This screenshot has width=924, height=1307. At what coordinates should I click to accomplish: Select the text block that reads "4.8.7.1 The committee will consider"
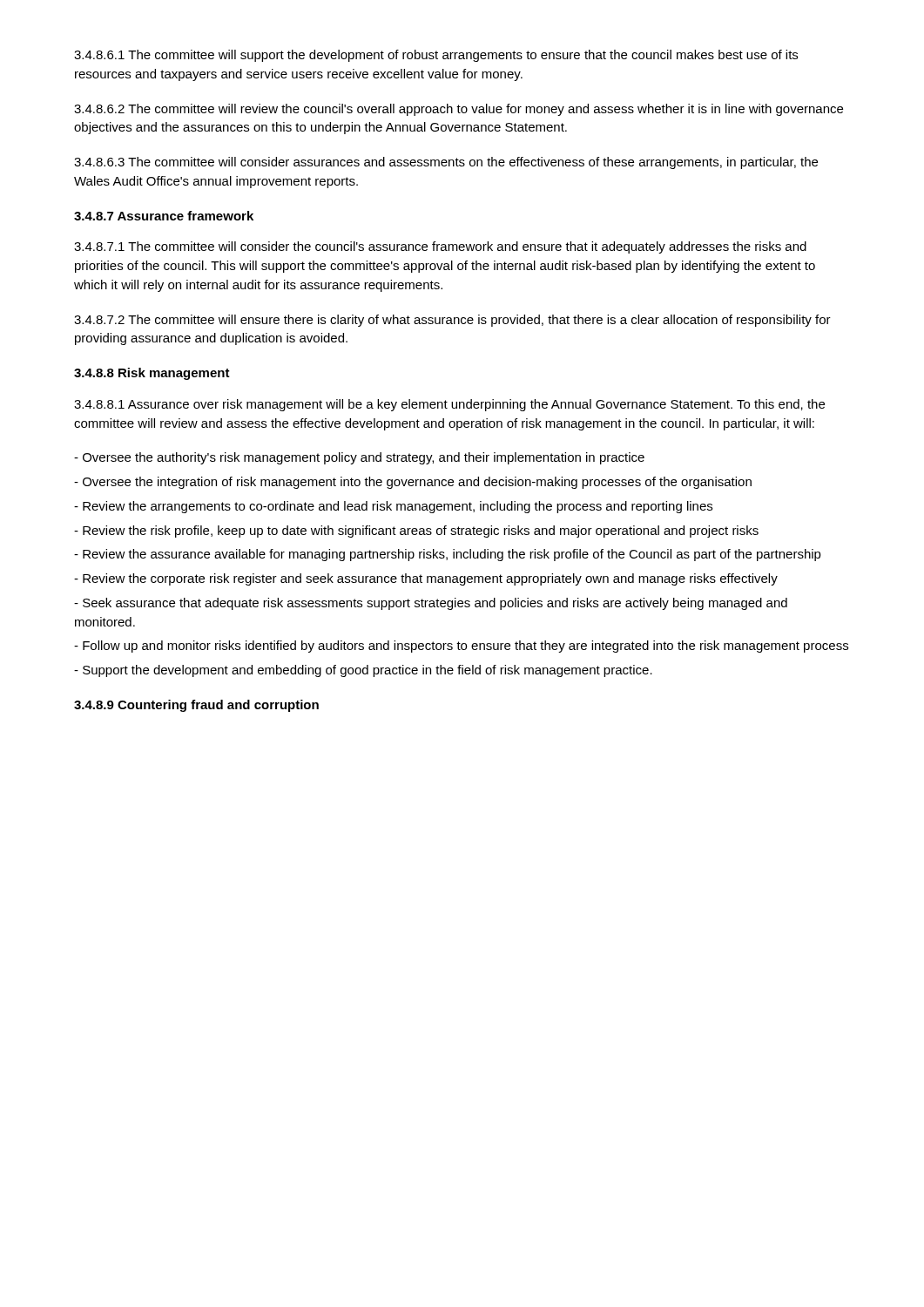coord(445,265)
